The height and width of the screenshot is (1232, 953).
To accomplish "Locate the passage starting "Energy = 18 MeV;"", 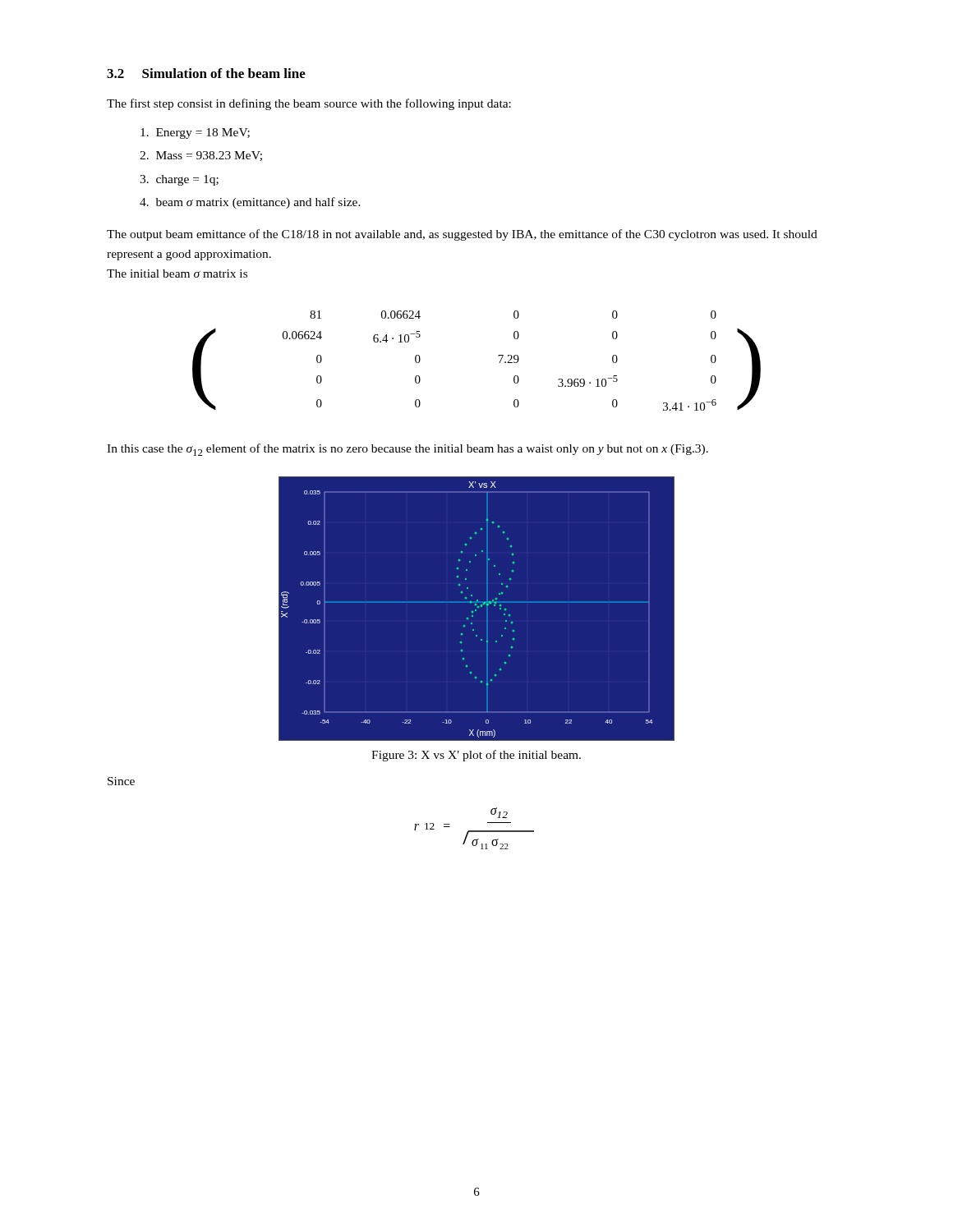I will pos(195,132).
